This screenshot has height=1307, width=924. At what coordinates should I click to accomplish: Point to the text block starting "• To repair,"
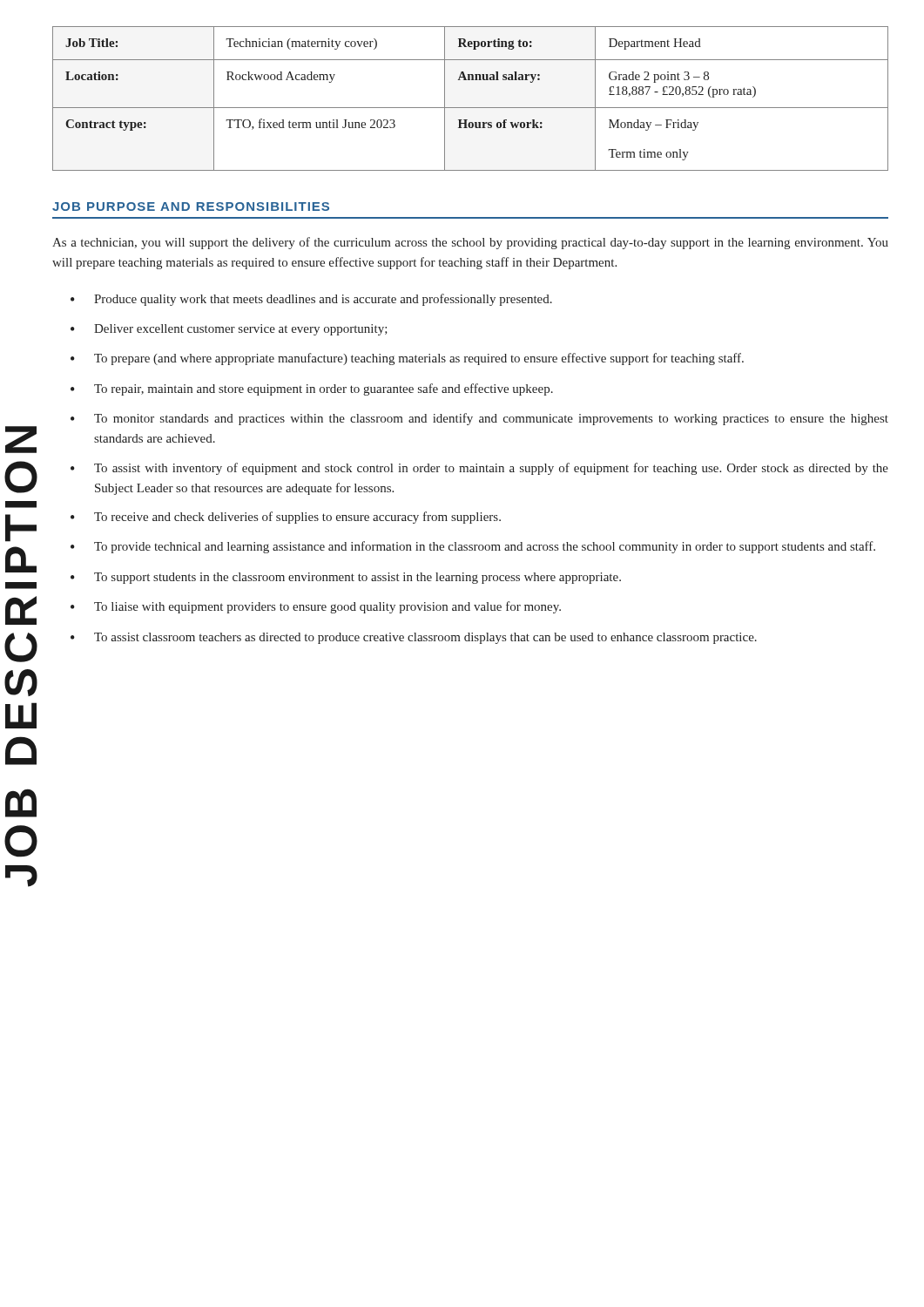point(479,389)
